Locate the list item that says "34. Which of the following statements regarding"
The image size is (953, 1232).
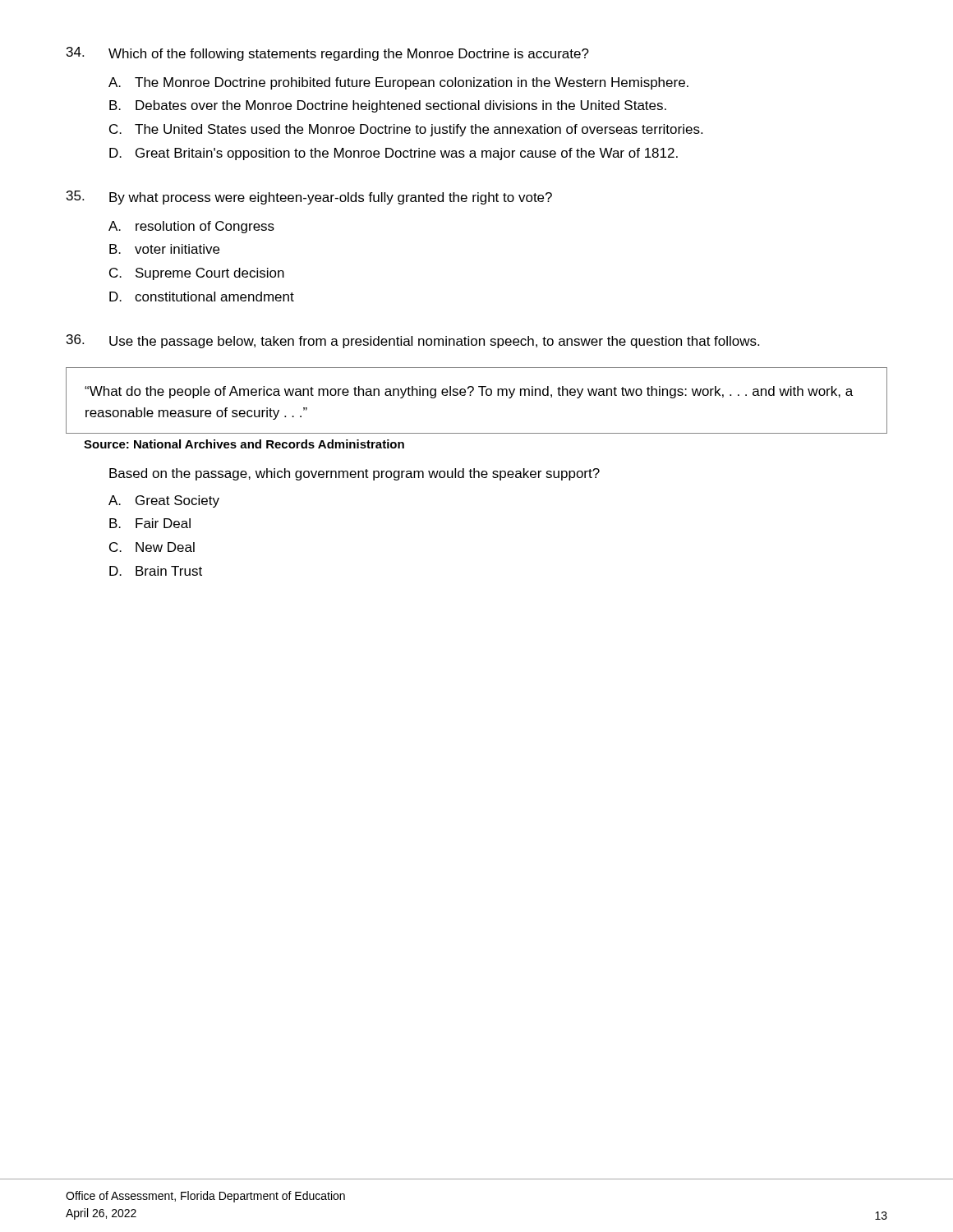[327, 54]
